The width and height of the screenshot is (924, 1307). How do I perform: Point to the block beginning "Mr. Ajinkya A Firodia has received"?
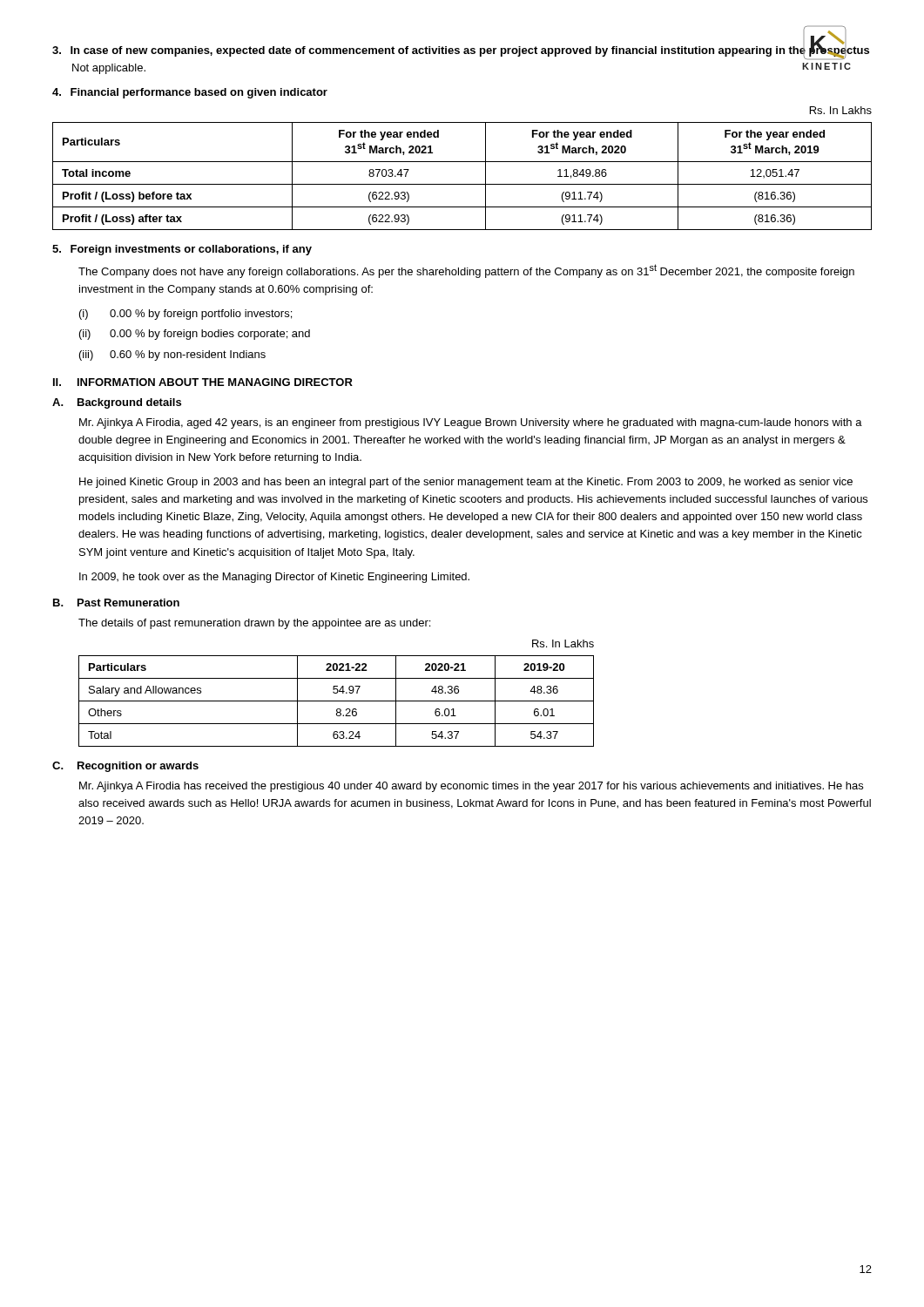[x=475, y=803]
